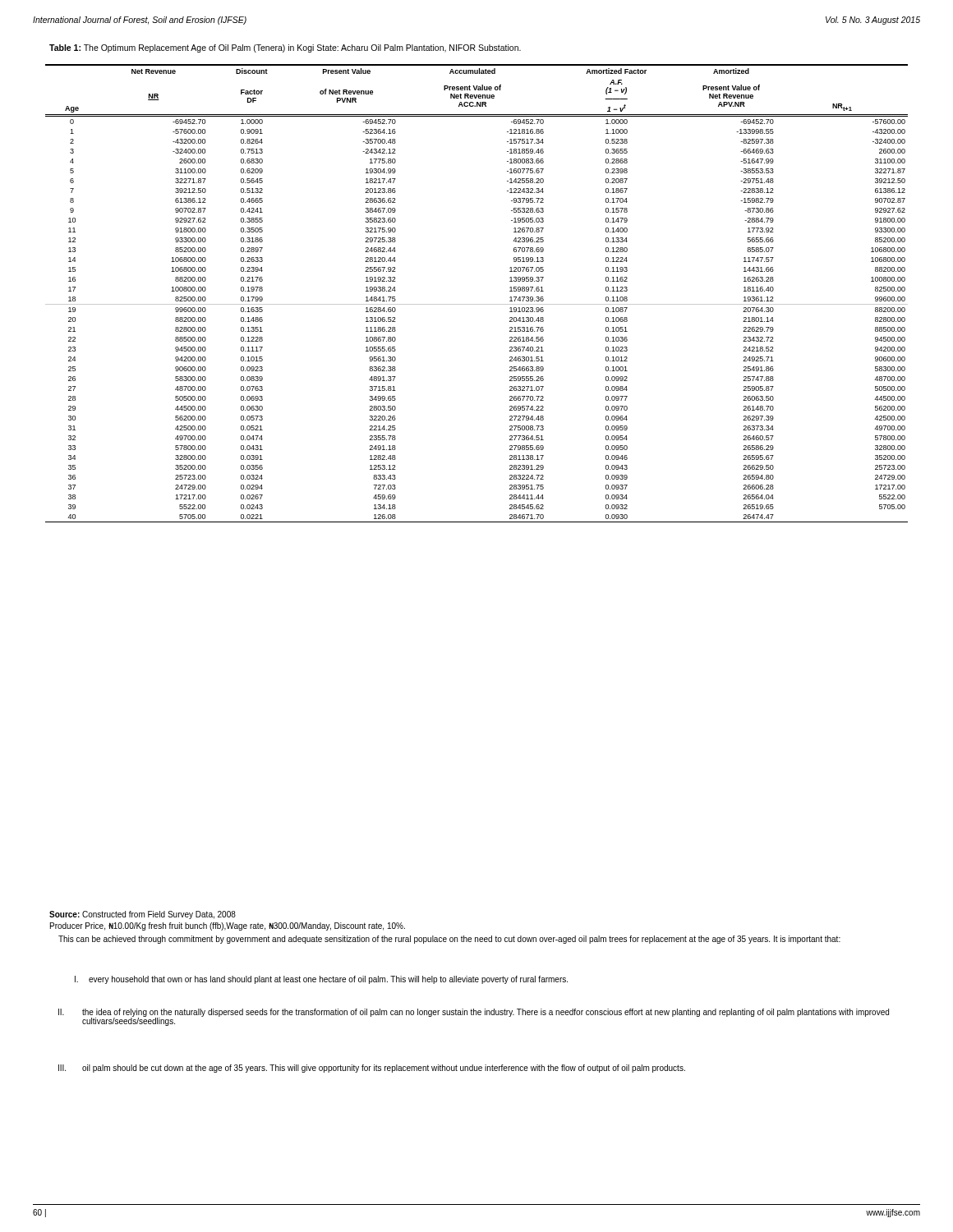Point to the passage starting "III. oil palm should be cut down"
Viewport: 953px width, 1232px height.
pyautogui.click(x=481, y=1068)
